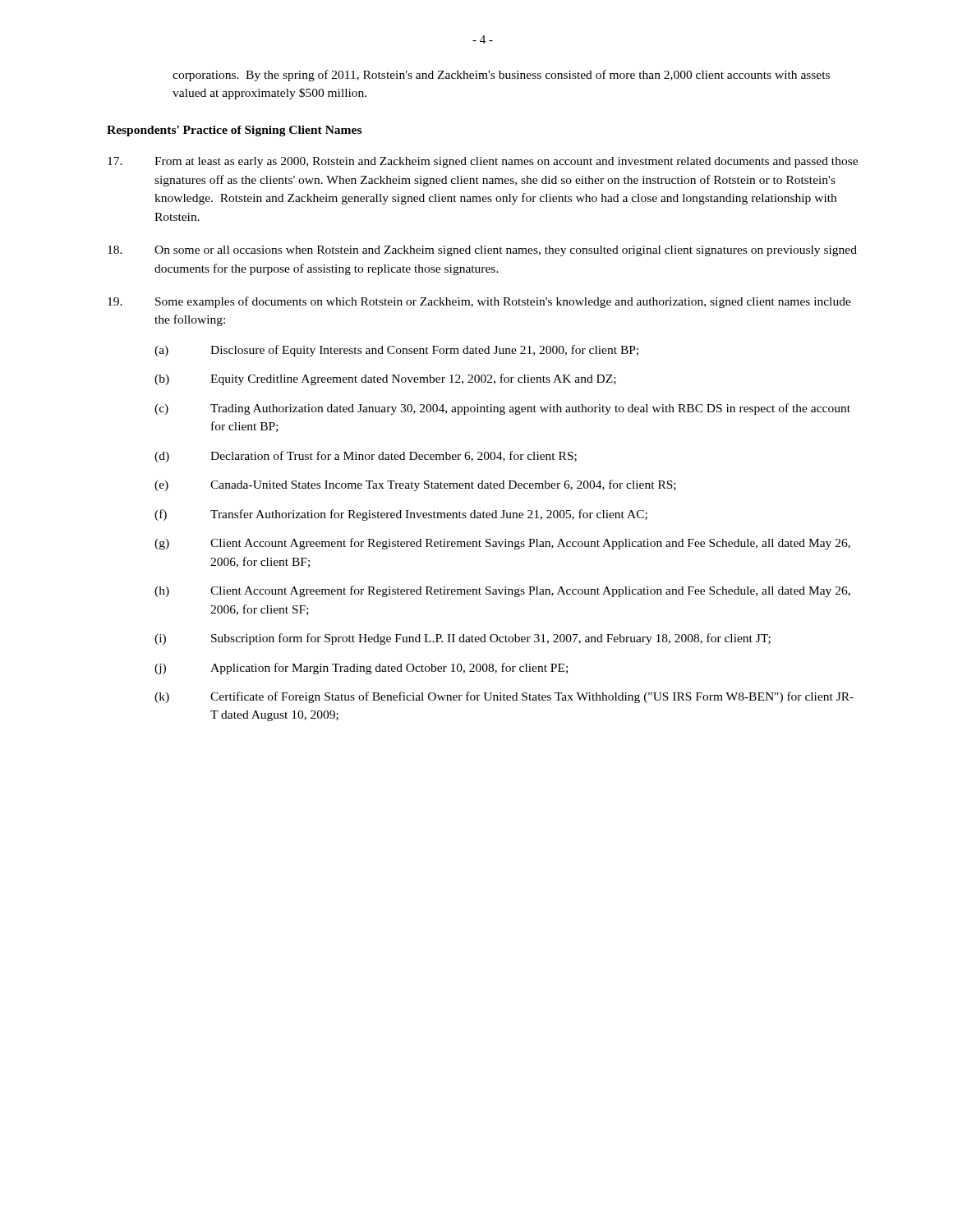The width and height of the screenshot is (953, 1232).
Task: Select the text block starting "(a) Disclosure of"
Action: (507, 350)
